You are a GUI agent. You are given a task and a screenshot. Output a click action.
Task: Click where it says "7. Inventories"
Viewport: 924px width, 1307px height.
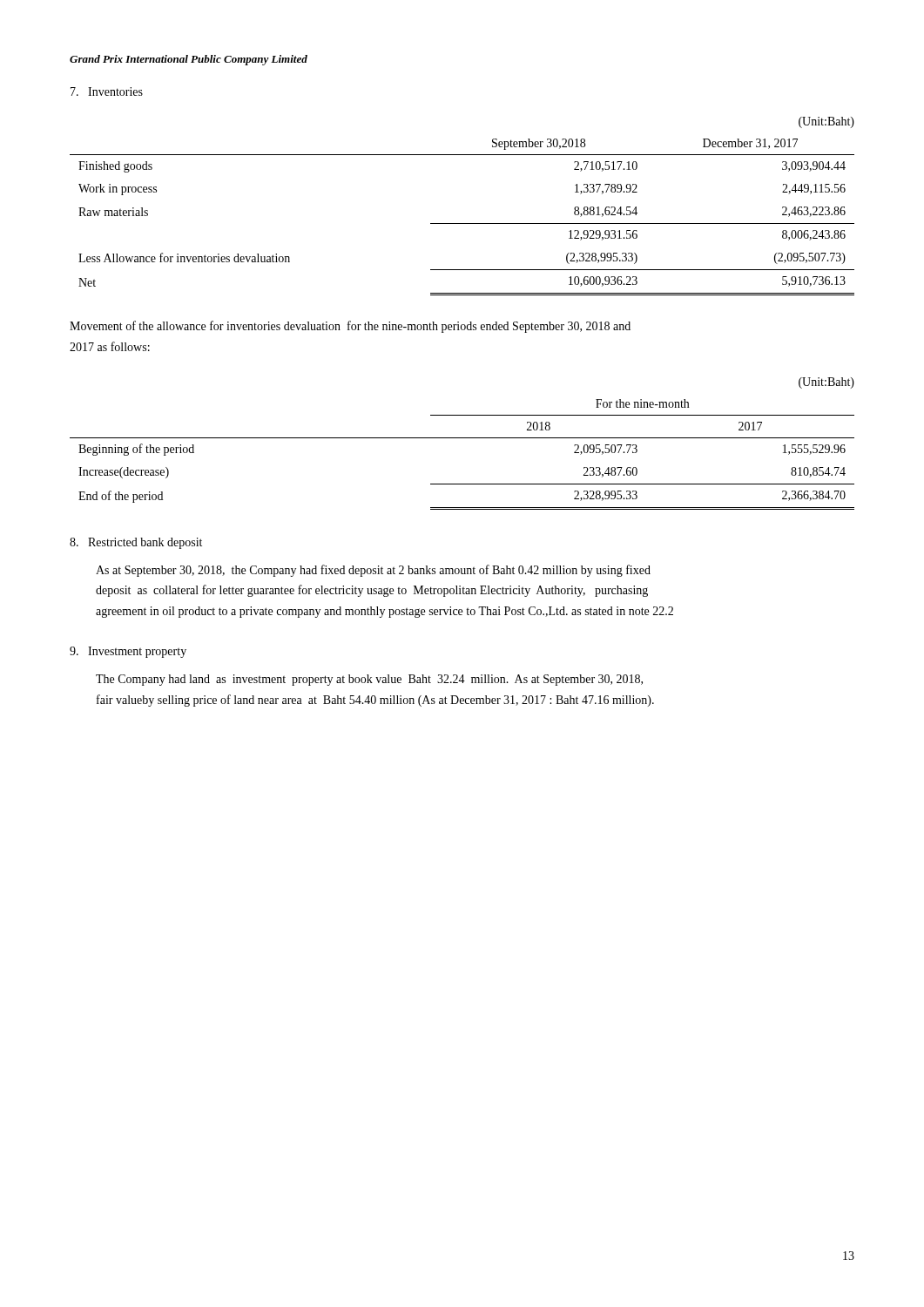106,92
